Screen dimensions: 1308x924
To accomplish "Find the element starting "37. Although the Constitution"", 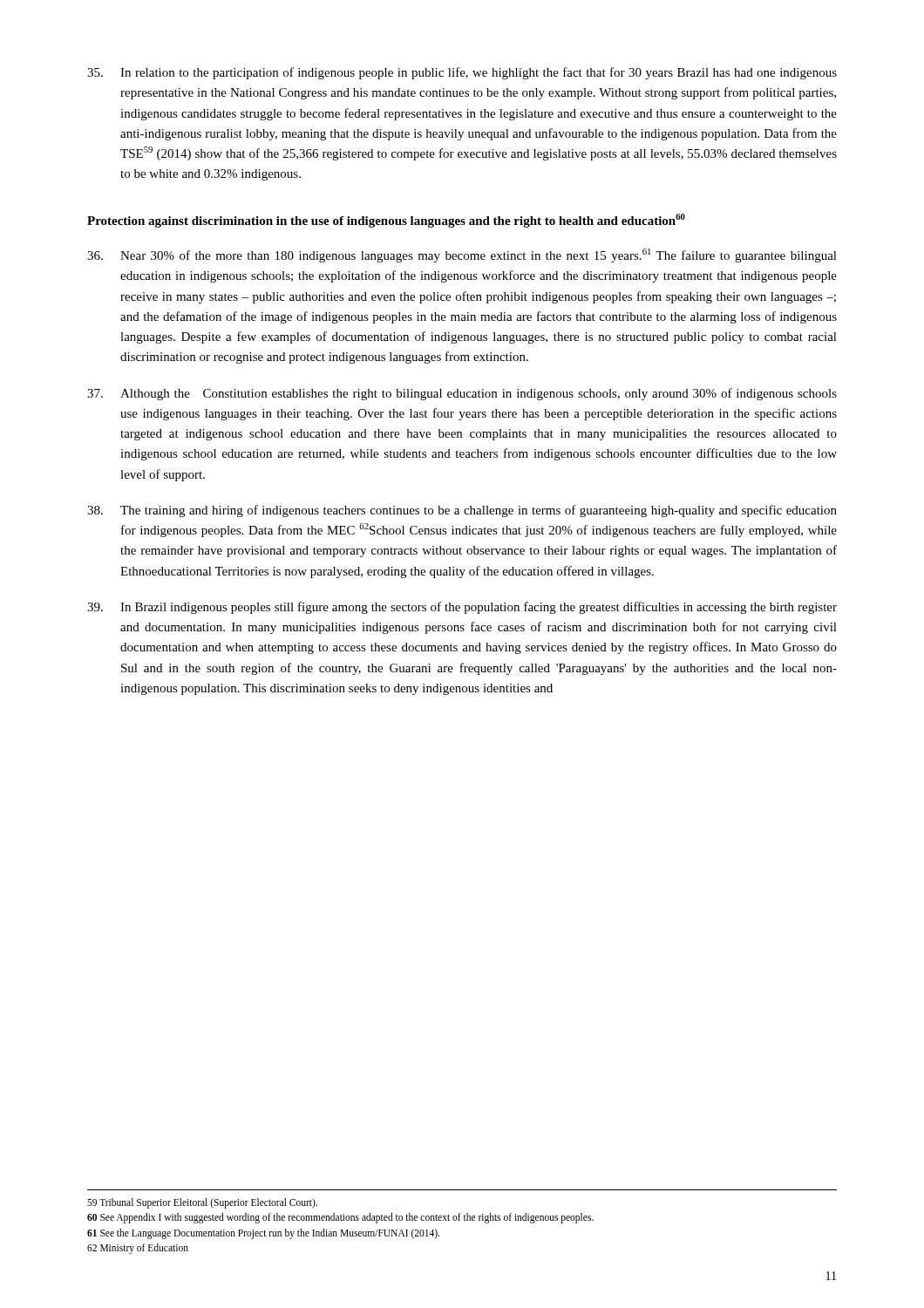I will [462, 434].
